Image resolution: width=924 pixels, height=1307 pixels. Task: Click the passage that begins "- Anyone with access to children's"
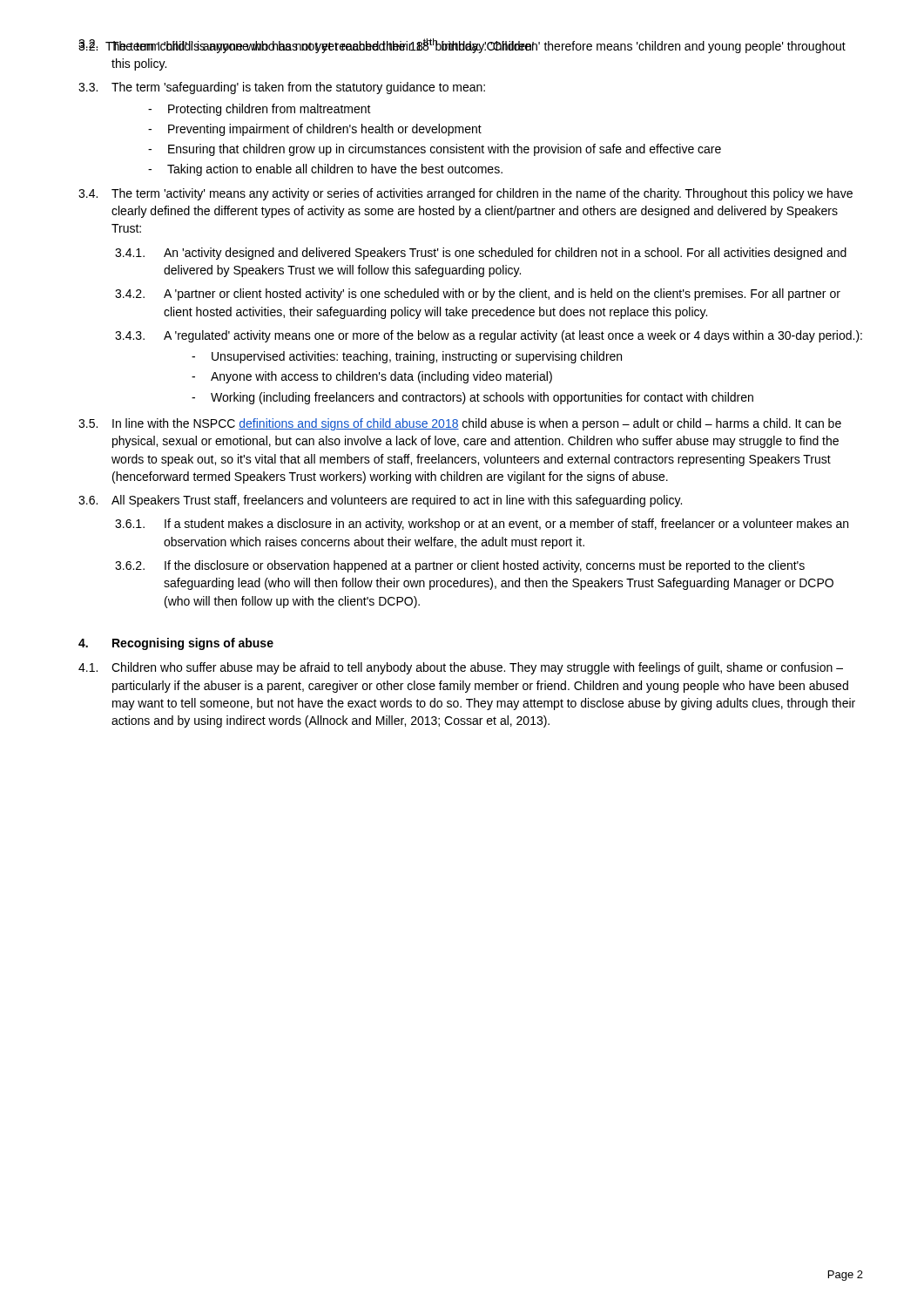(372, 377)
